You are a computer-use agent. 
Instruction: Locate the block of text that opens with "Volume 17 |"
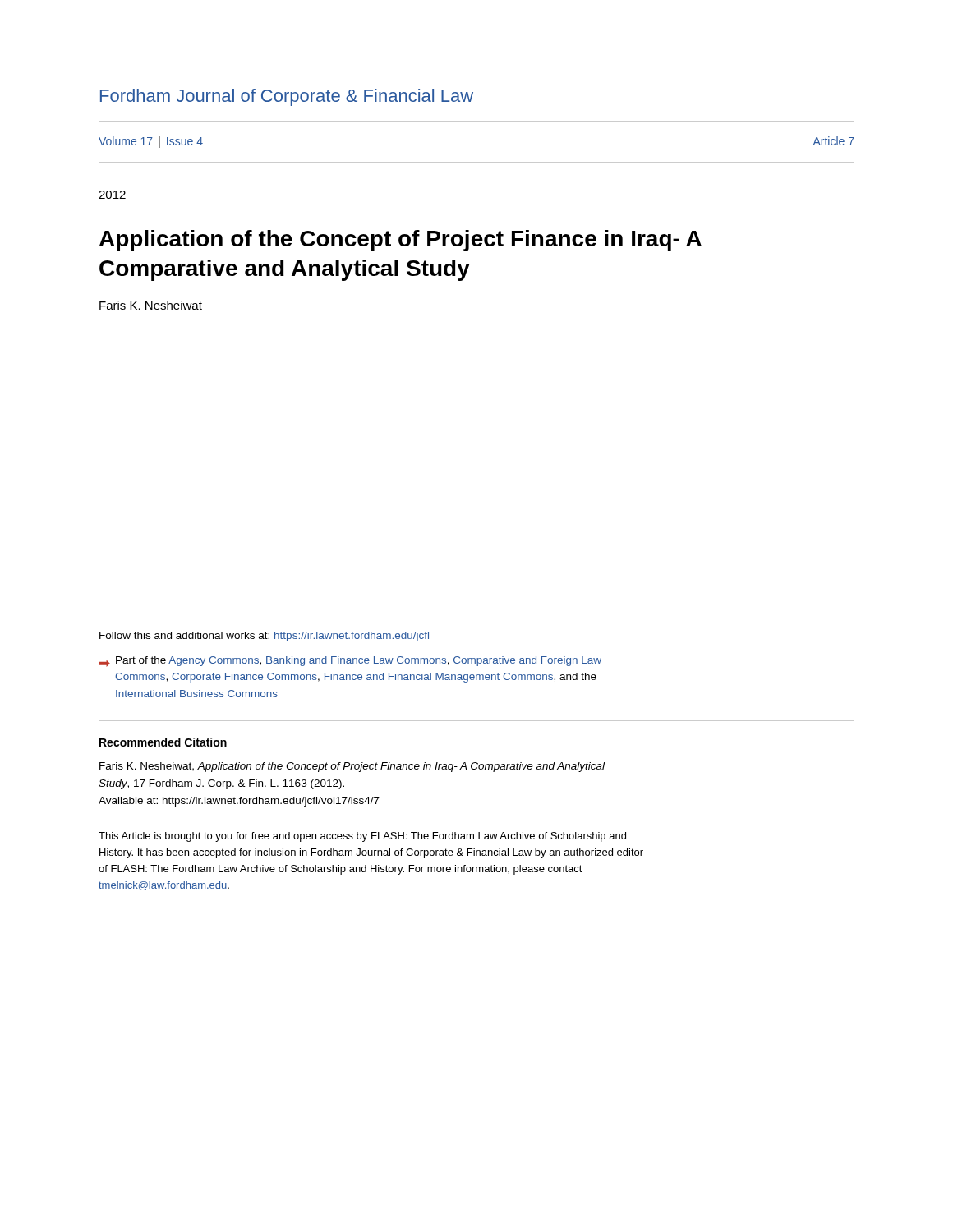coord(150,142)
